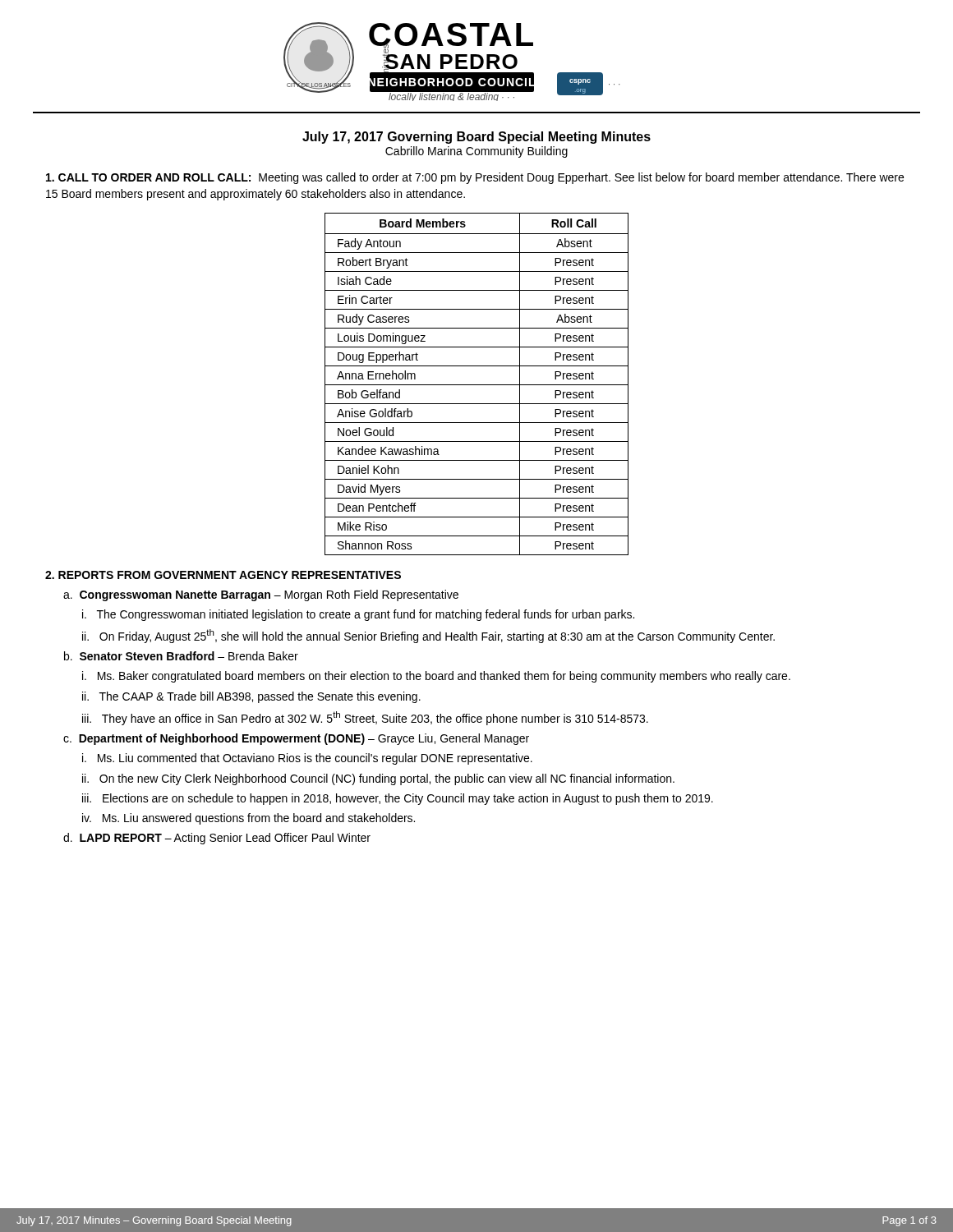Find the list item with the text "i. Ms. Liu commented that"
The height and width of the screenshot is (1232, 953).
point(307,758)
